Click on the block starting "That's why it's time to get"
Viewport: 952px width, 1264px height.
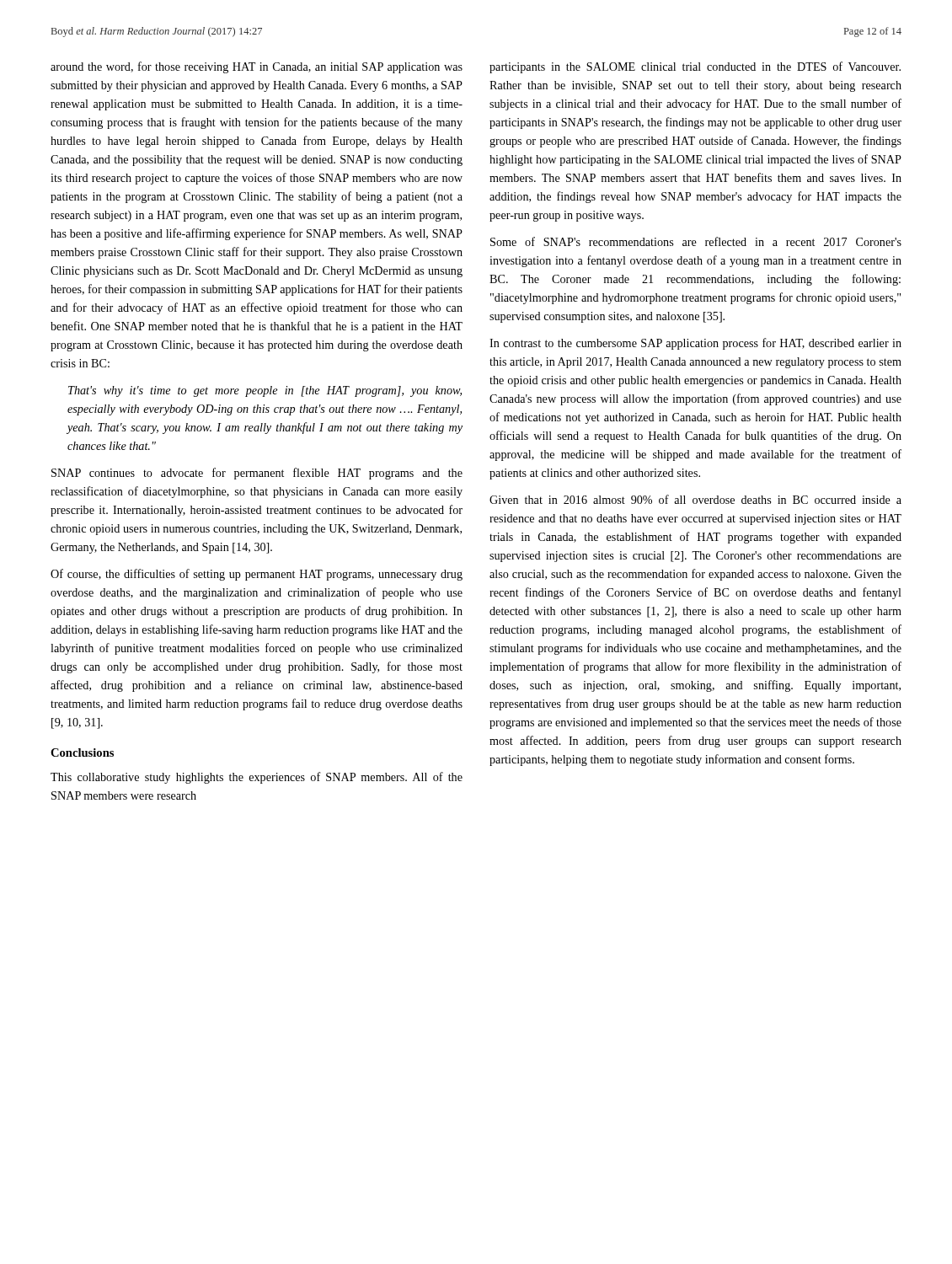tap(265, 418)
